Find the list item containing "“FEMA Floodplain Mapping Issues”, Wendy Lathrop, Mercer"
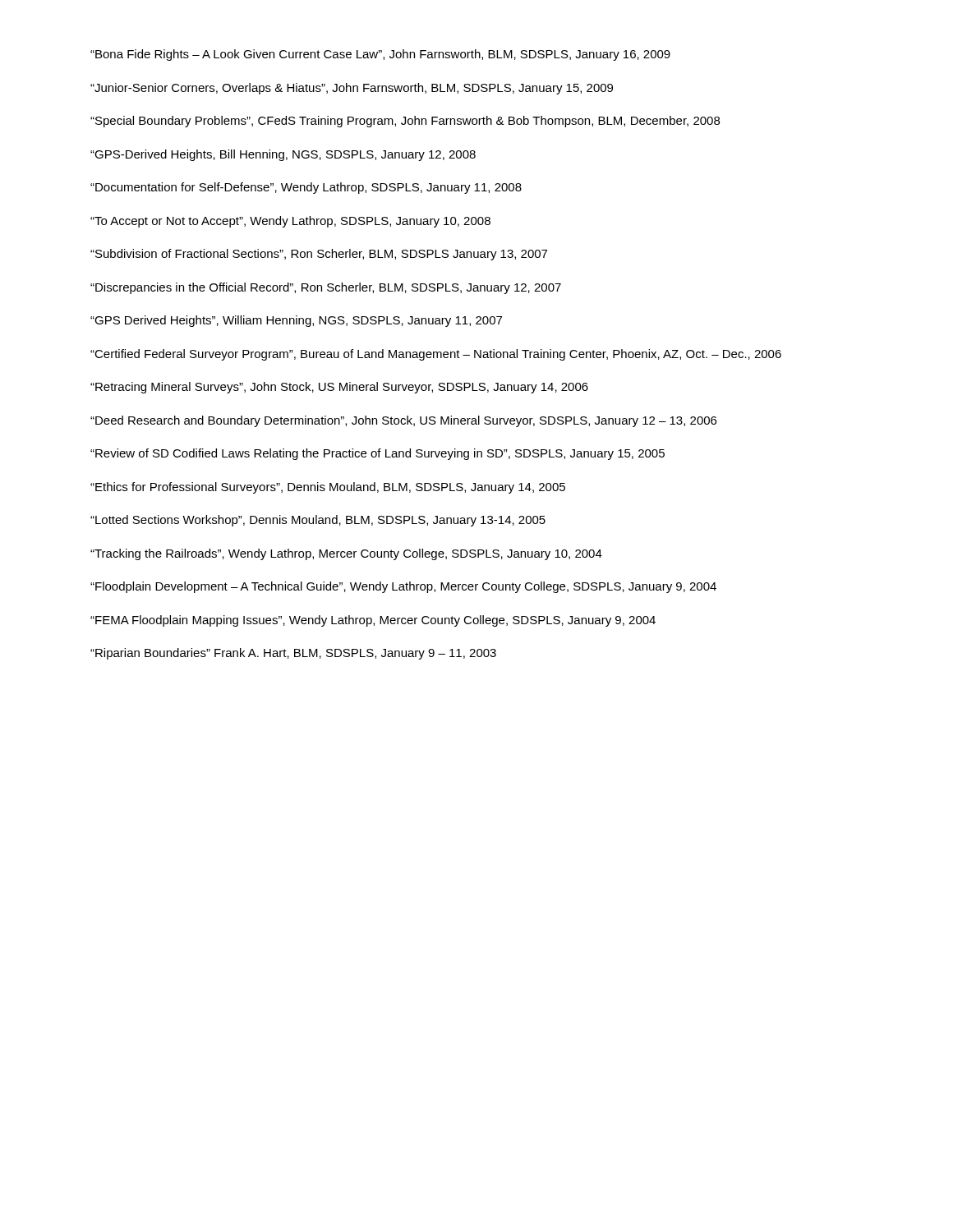The image size is (953, 1232). tap(373, 619)
